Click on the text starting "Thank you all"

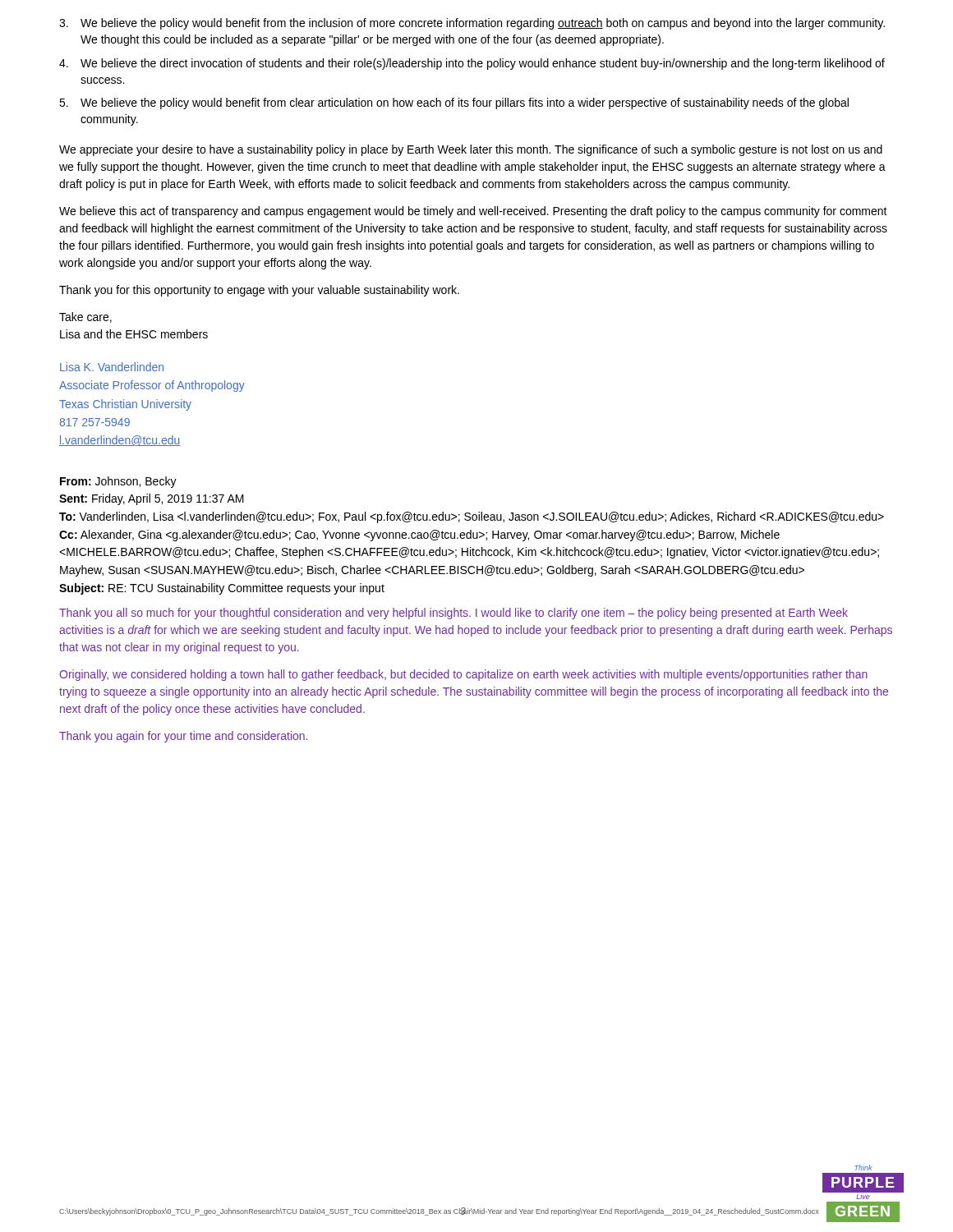(x=476, y=630)
